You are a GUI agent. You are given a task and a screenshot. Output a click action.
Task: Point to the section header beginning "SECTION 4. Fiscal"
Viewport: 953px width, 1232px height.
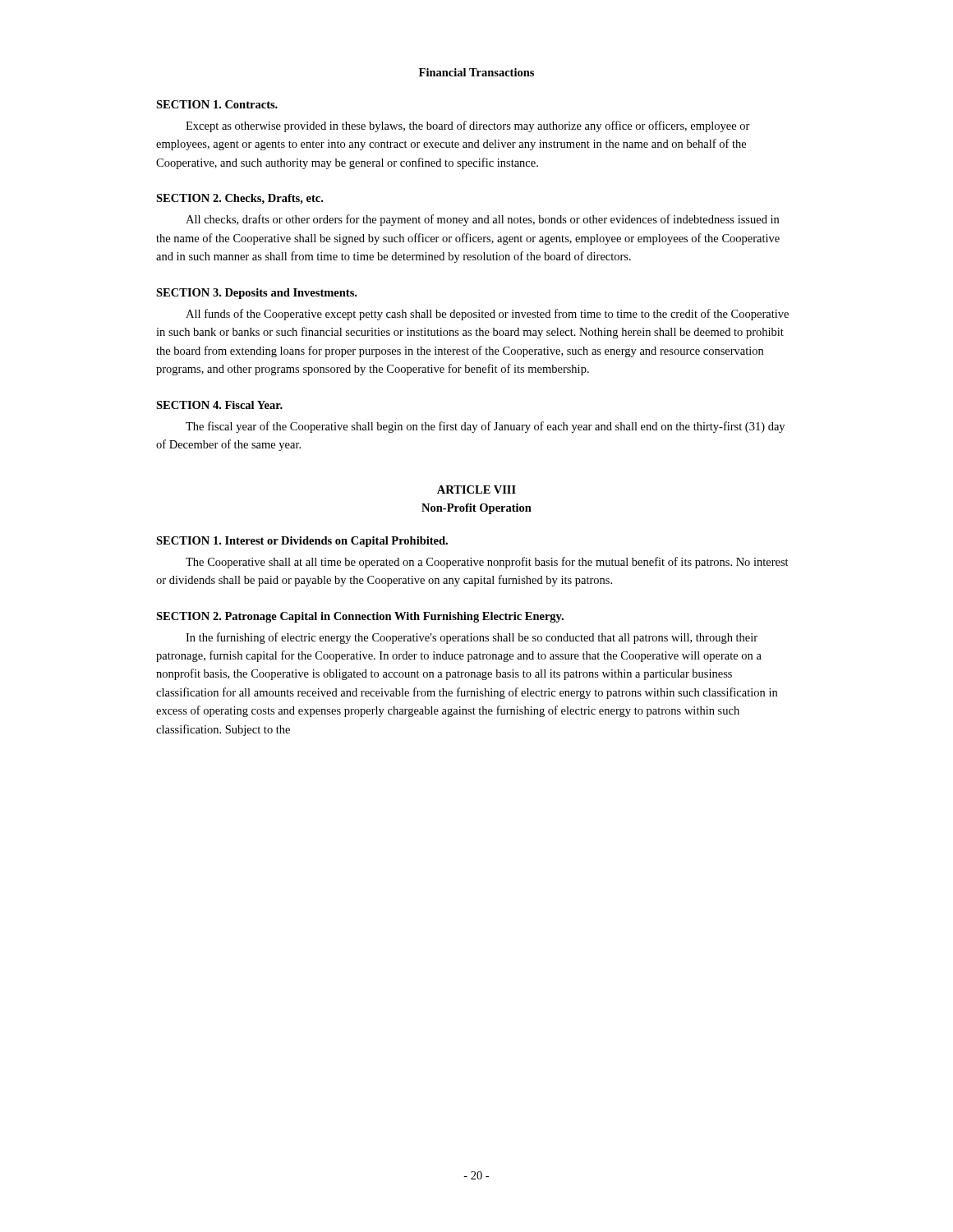[x=219, y=405]
